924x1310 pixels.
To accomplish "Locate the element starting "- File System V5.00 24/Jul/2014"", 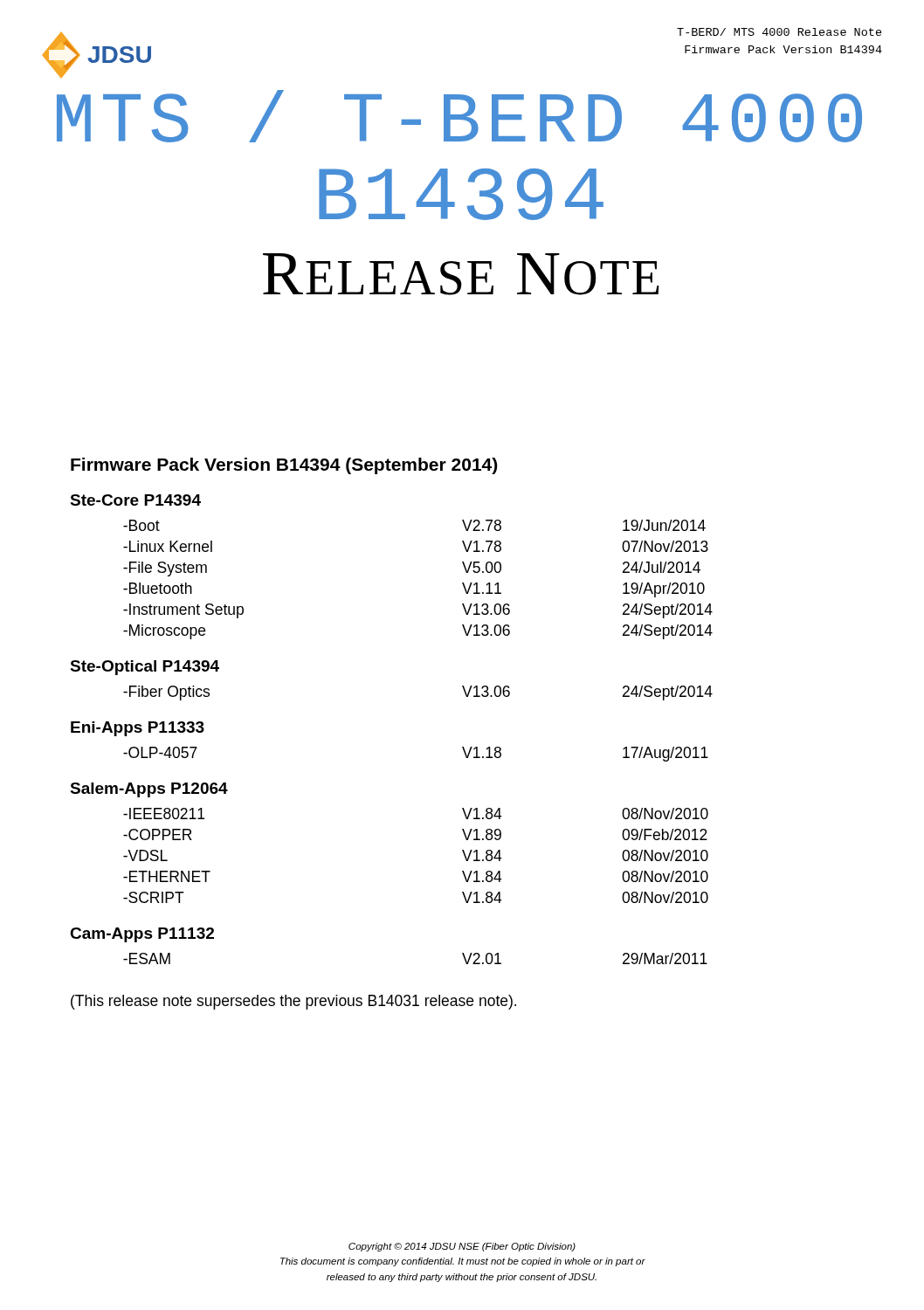I will 462,568.
